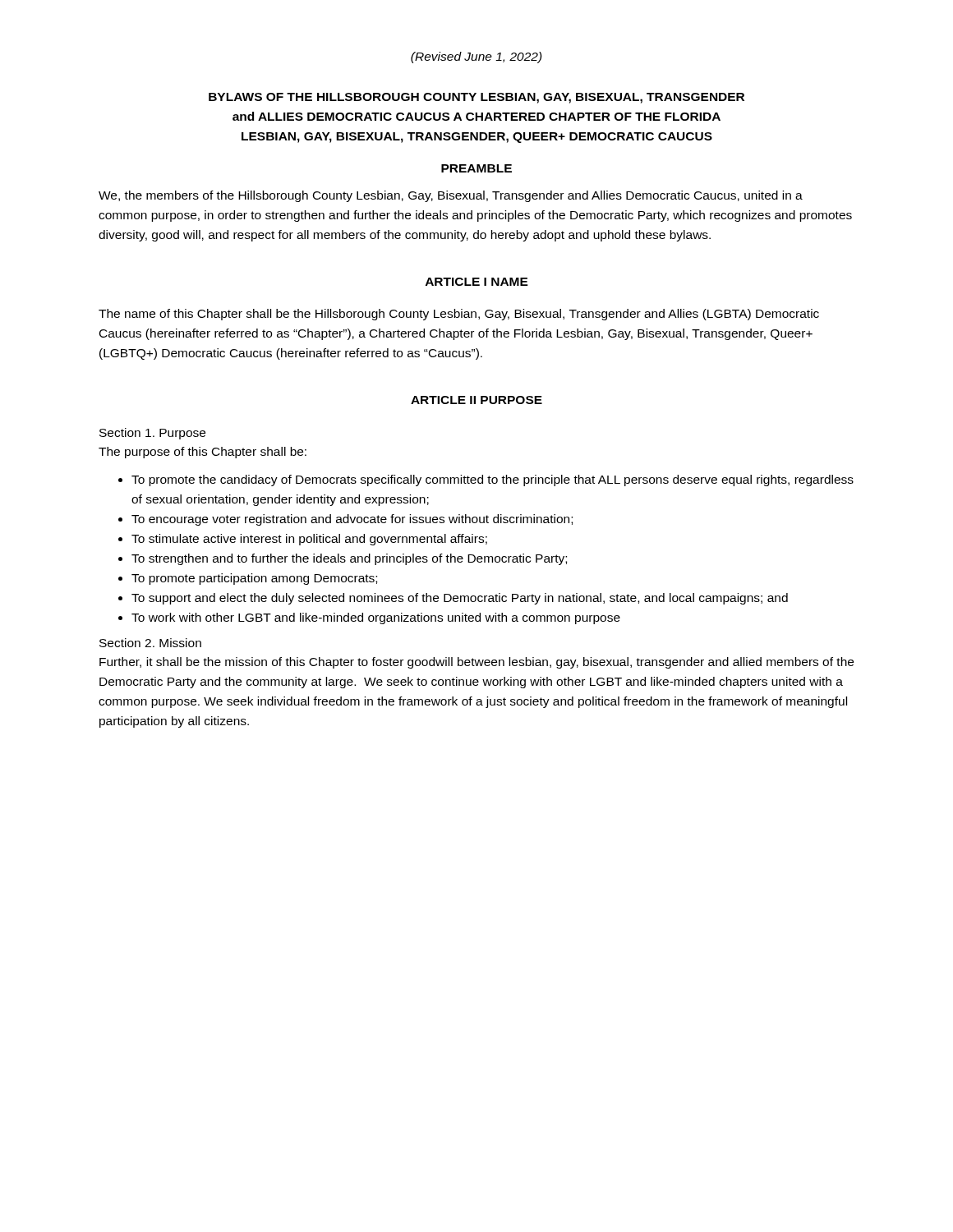Find the passage starting "Section 1. Purpose"
953x1232 pixels.
(x=152, y=433)
